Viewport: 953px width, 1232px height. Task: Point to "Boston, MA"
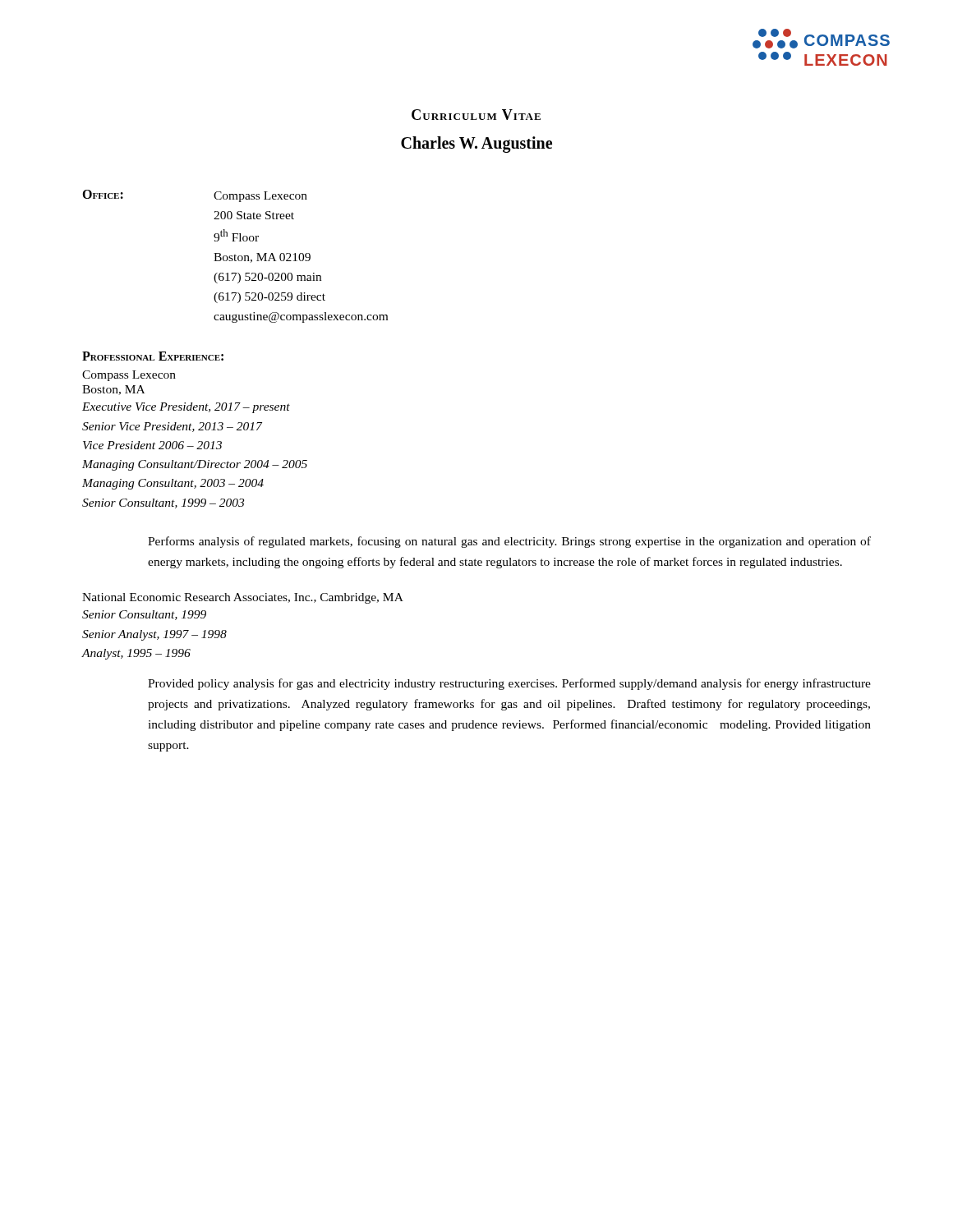(114, 389)
